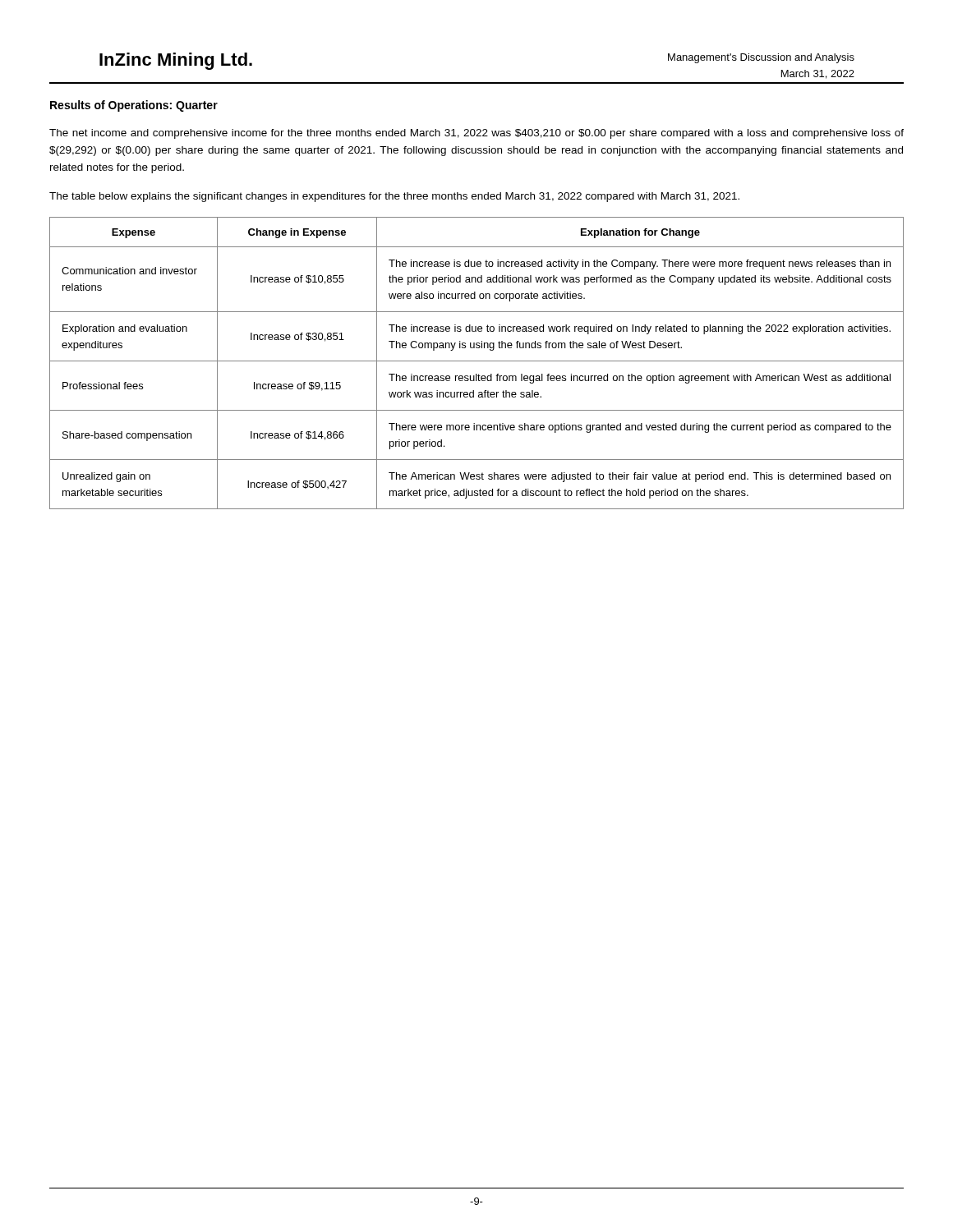Viewport: 953px width, 1232px height.
Task: Click on the text block starting "The table below"
Action: [395, 196]
